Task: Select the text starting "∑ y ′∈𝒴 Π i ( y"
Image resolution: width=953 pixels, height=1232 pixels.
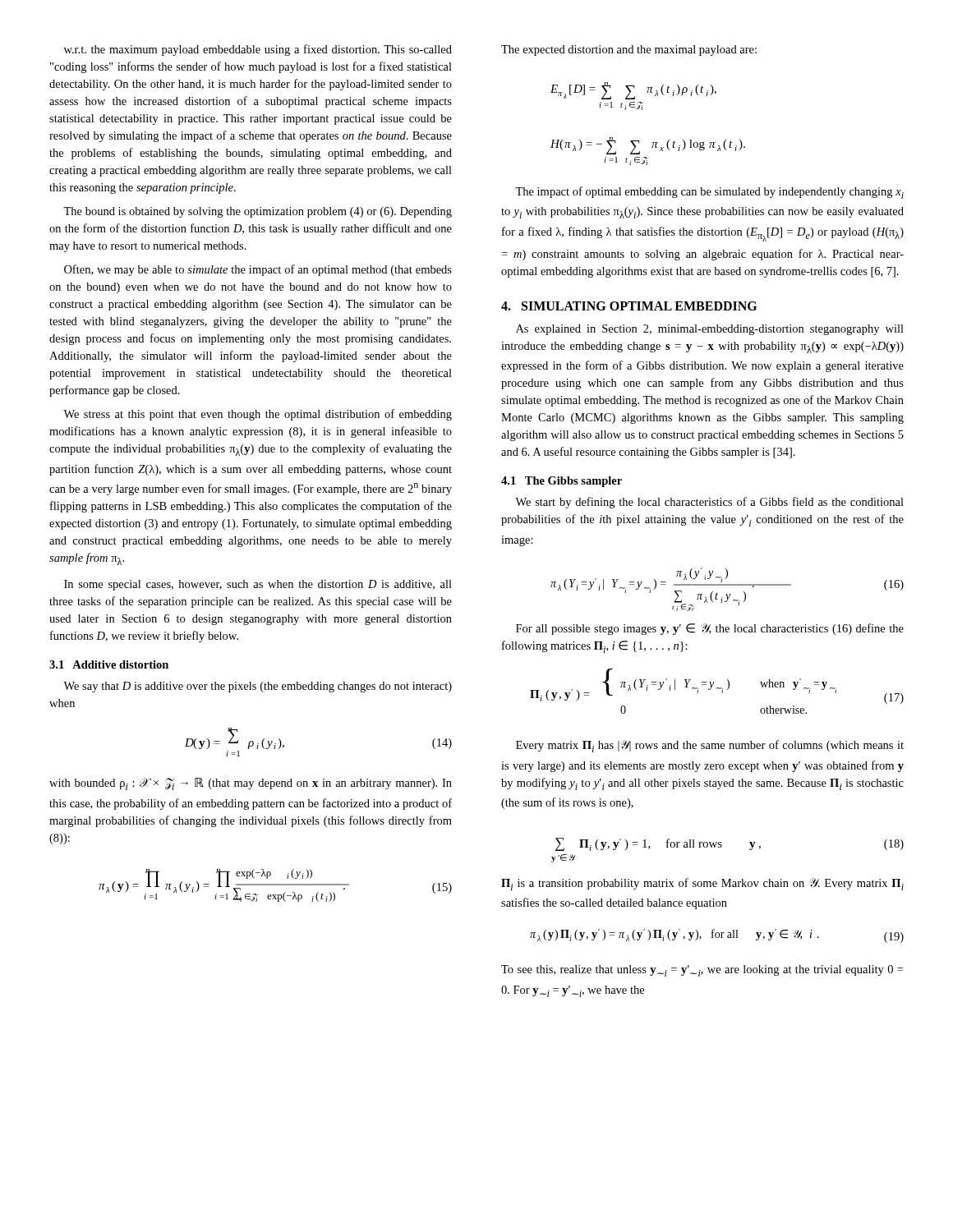Action: (x=725, y=844)
